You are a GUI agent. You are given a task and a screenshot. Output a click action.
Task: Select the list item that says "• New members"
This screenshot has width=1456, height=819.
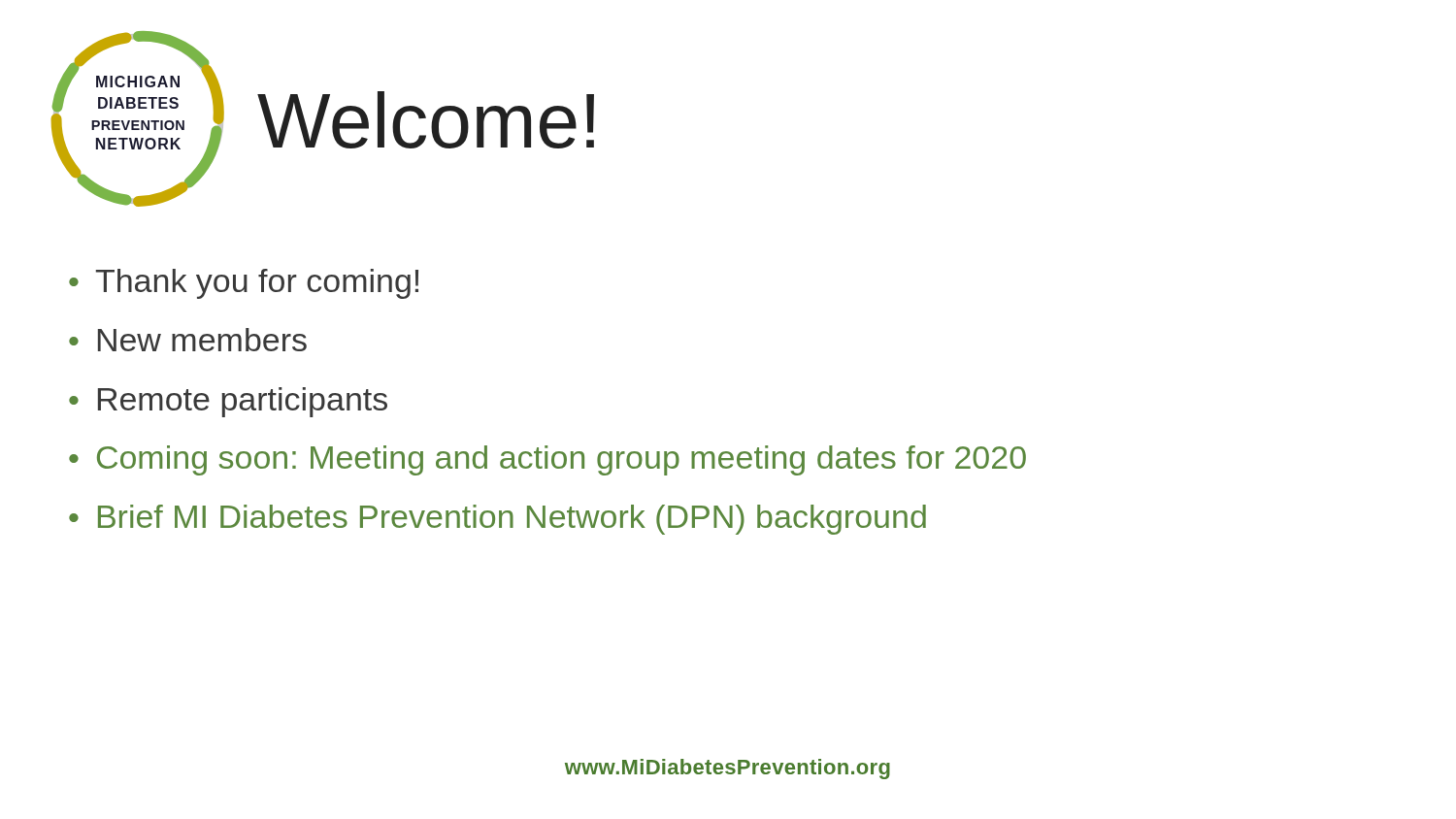188,341
